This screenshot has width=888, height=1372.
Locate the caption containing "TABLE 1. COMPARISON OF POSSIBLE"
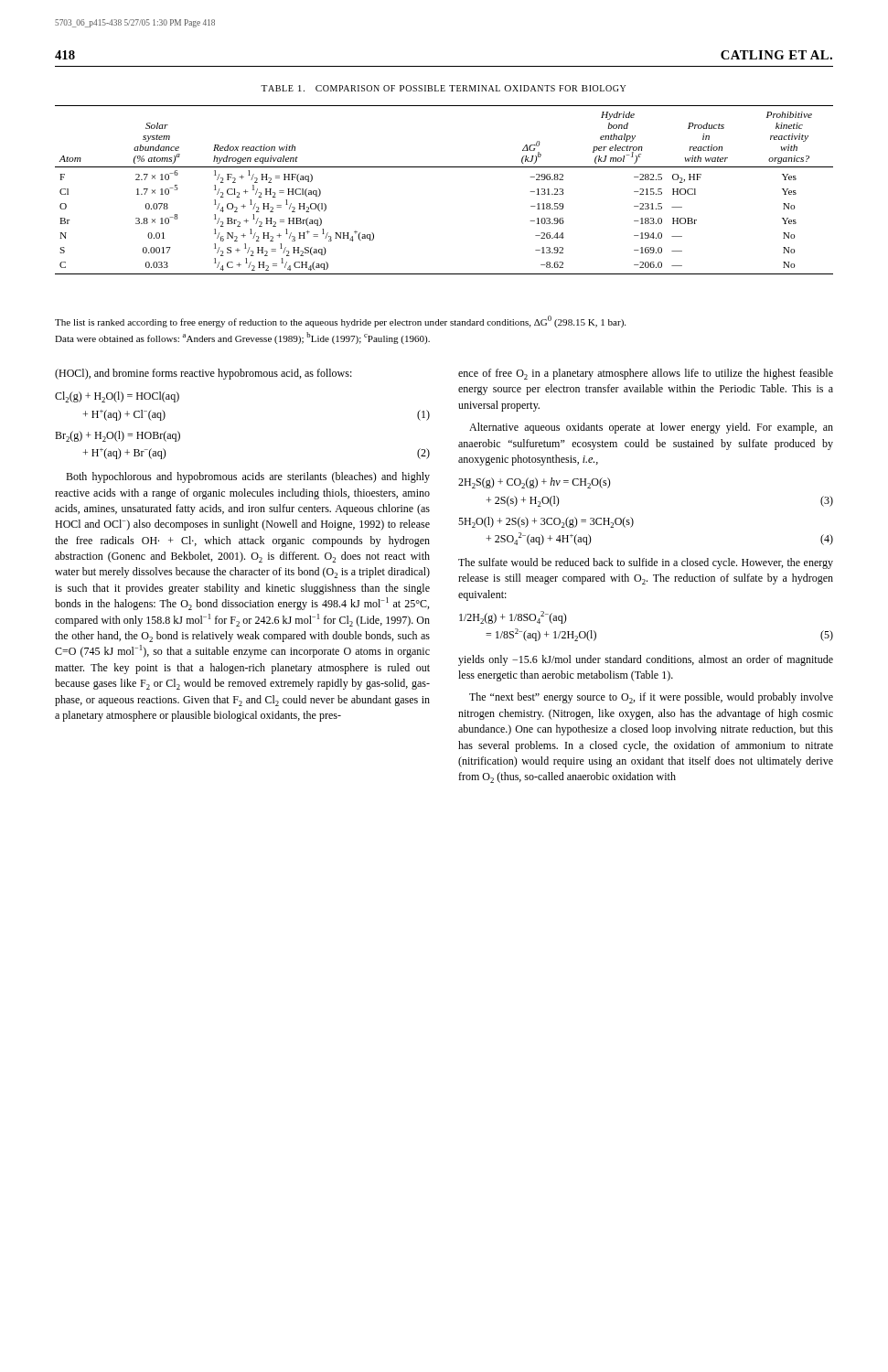point(444,88)
